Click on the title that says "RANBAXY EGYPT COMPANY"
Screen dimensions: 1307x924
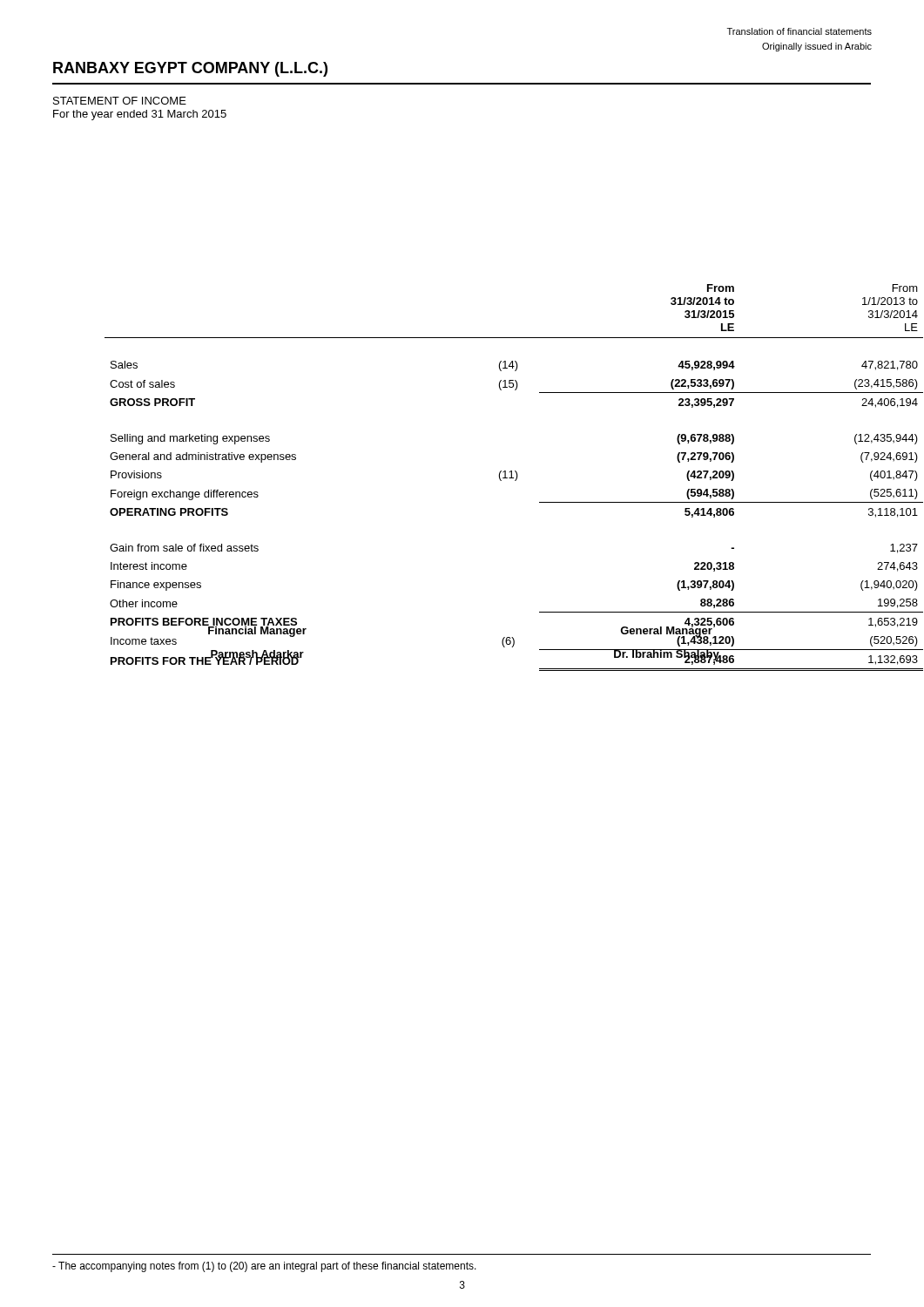[190, 68]
